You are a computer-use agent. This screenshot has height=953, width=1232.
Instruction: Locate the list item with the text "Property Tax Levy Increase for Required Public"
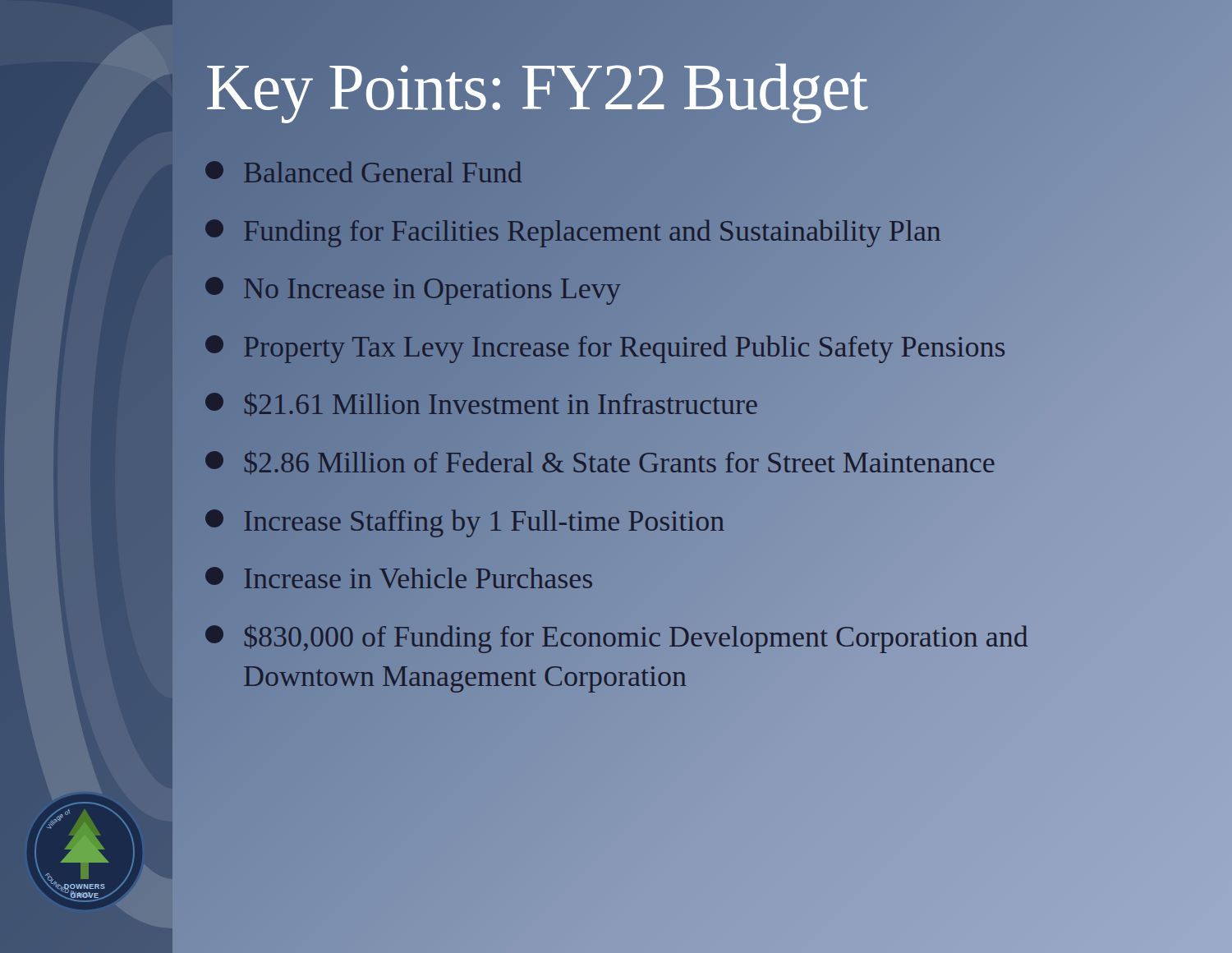[685, 347]
